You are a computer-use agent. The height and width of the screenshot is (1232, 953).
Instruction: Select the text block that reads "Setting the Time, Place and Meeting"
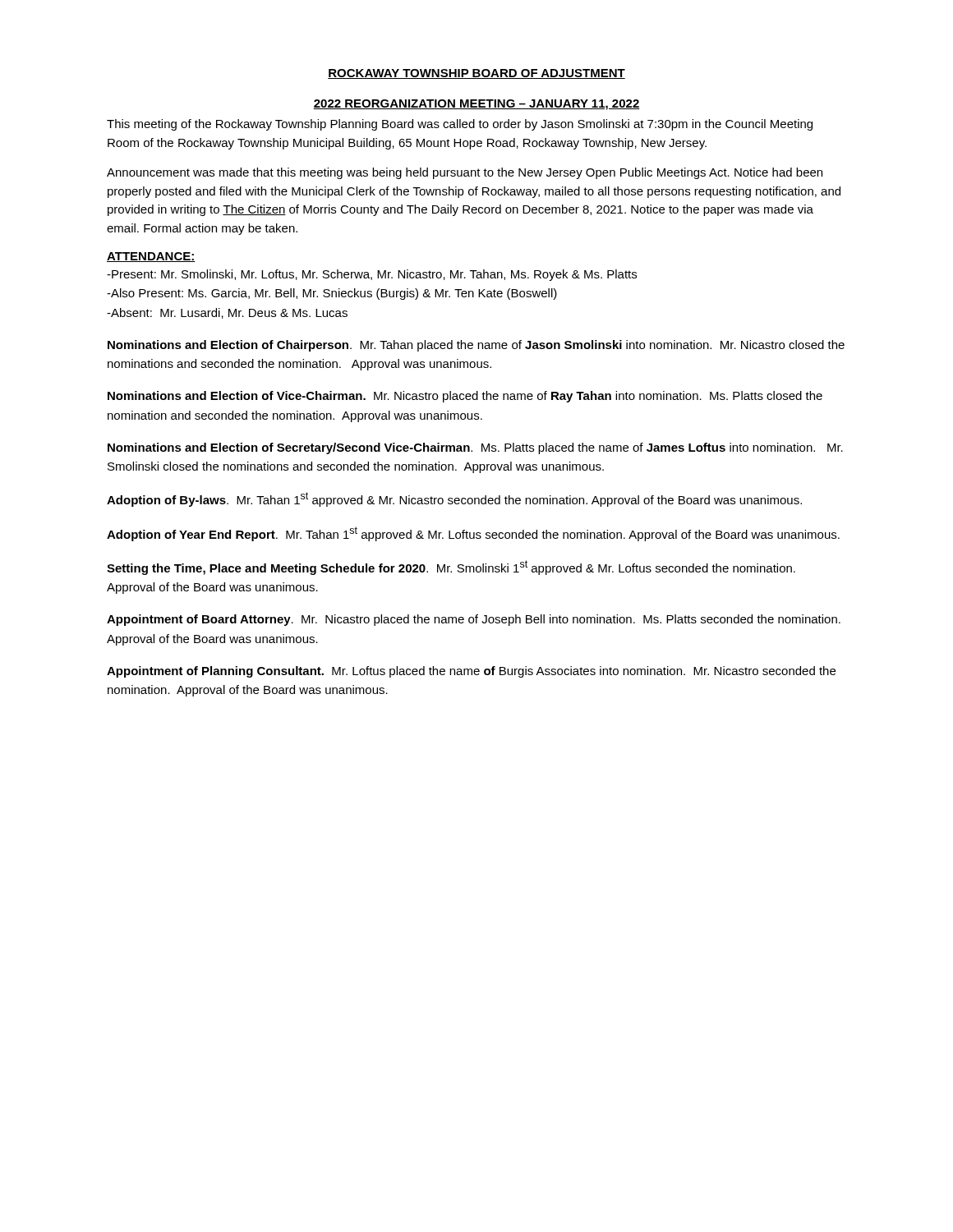453,576
